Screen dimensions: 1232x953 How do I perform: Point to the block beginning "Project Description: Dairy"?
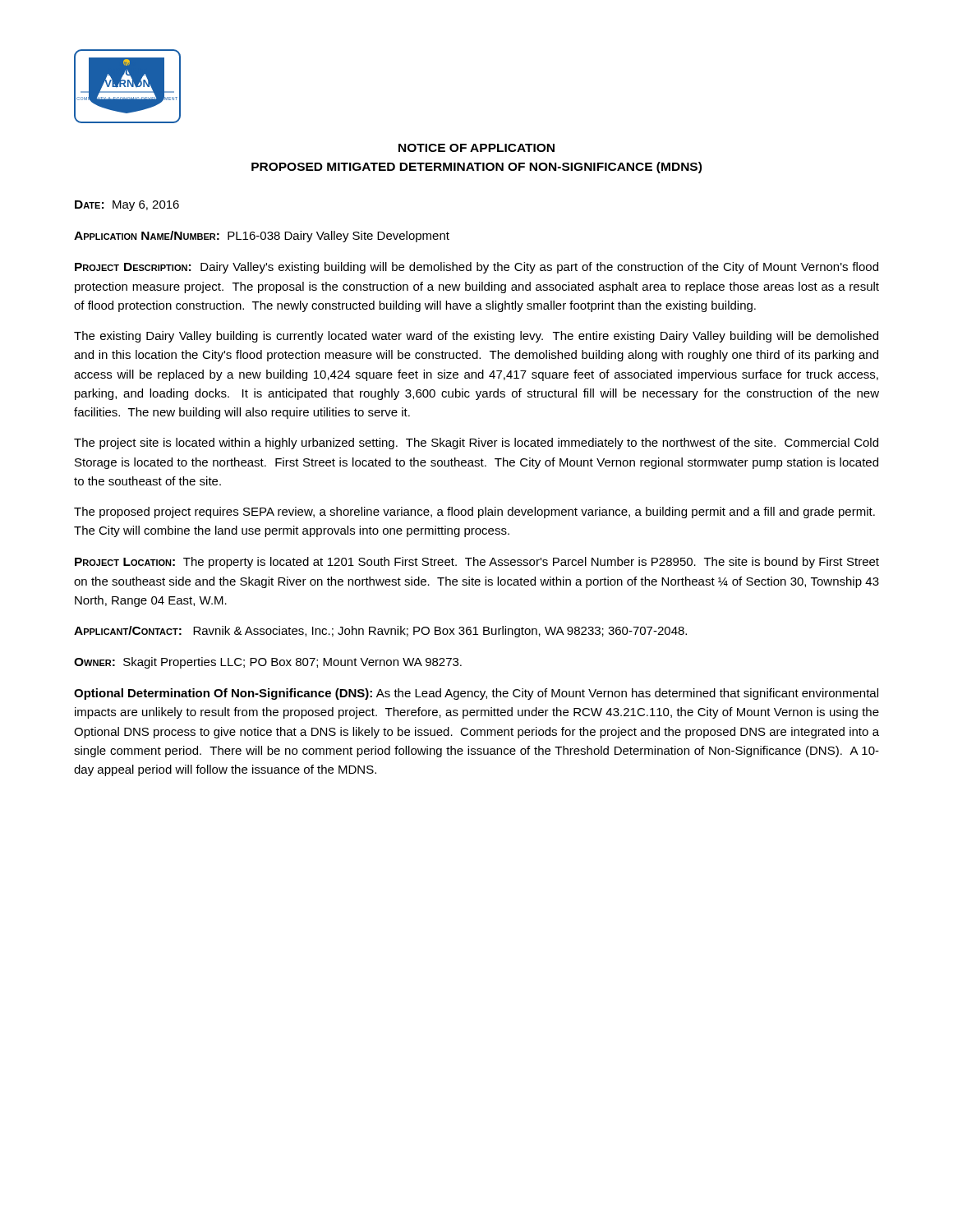(476, 286)
